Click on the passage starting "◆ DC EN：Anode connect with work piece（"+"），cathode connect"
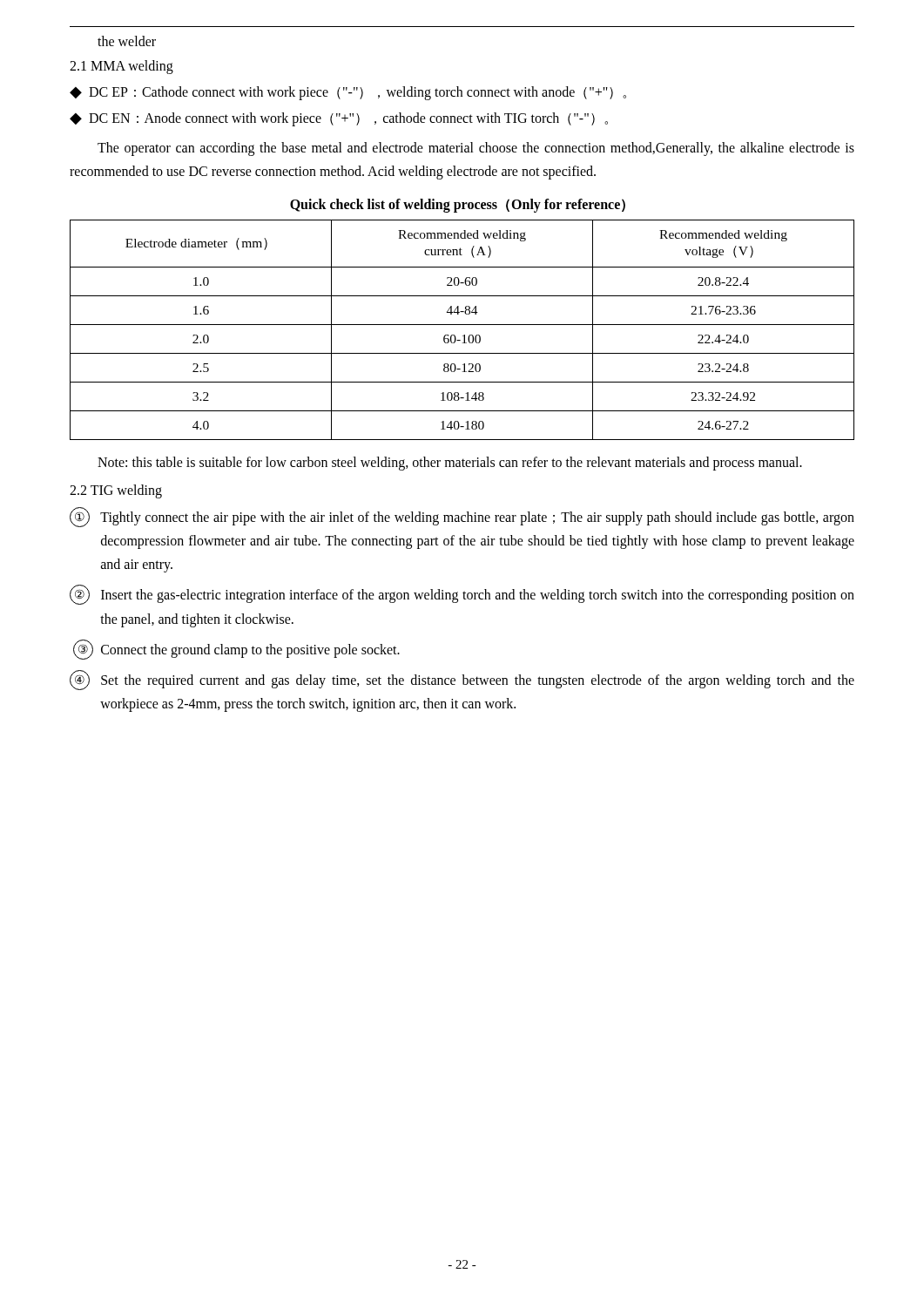Image resolution: width=924 pixels, height=1307 pixels. 343,118
